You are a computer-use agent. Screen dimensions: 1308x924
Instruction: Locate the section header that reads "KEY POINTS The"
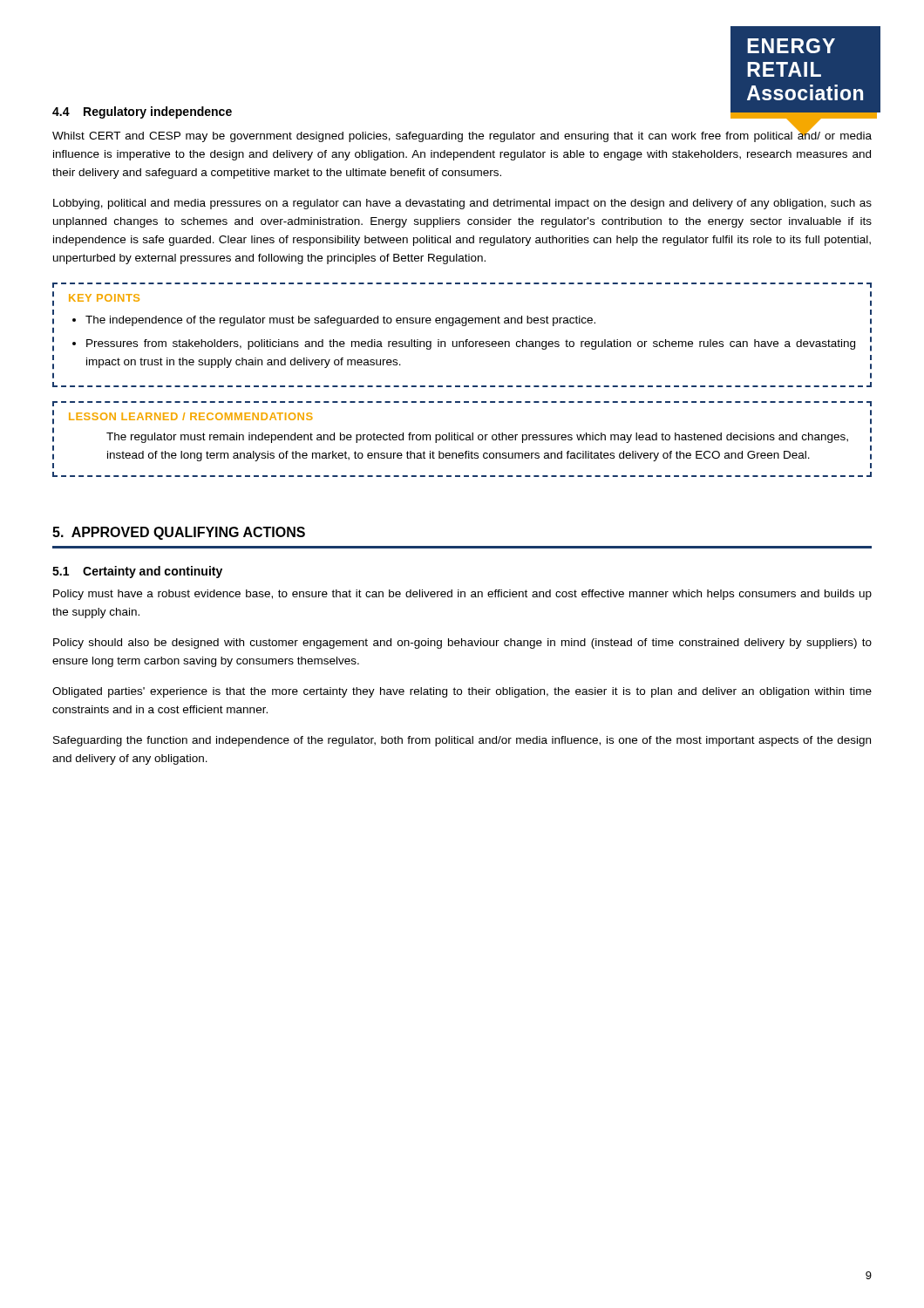click(x=462, y=328)
